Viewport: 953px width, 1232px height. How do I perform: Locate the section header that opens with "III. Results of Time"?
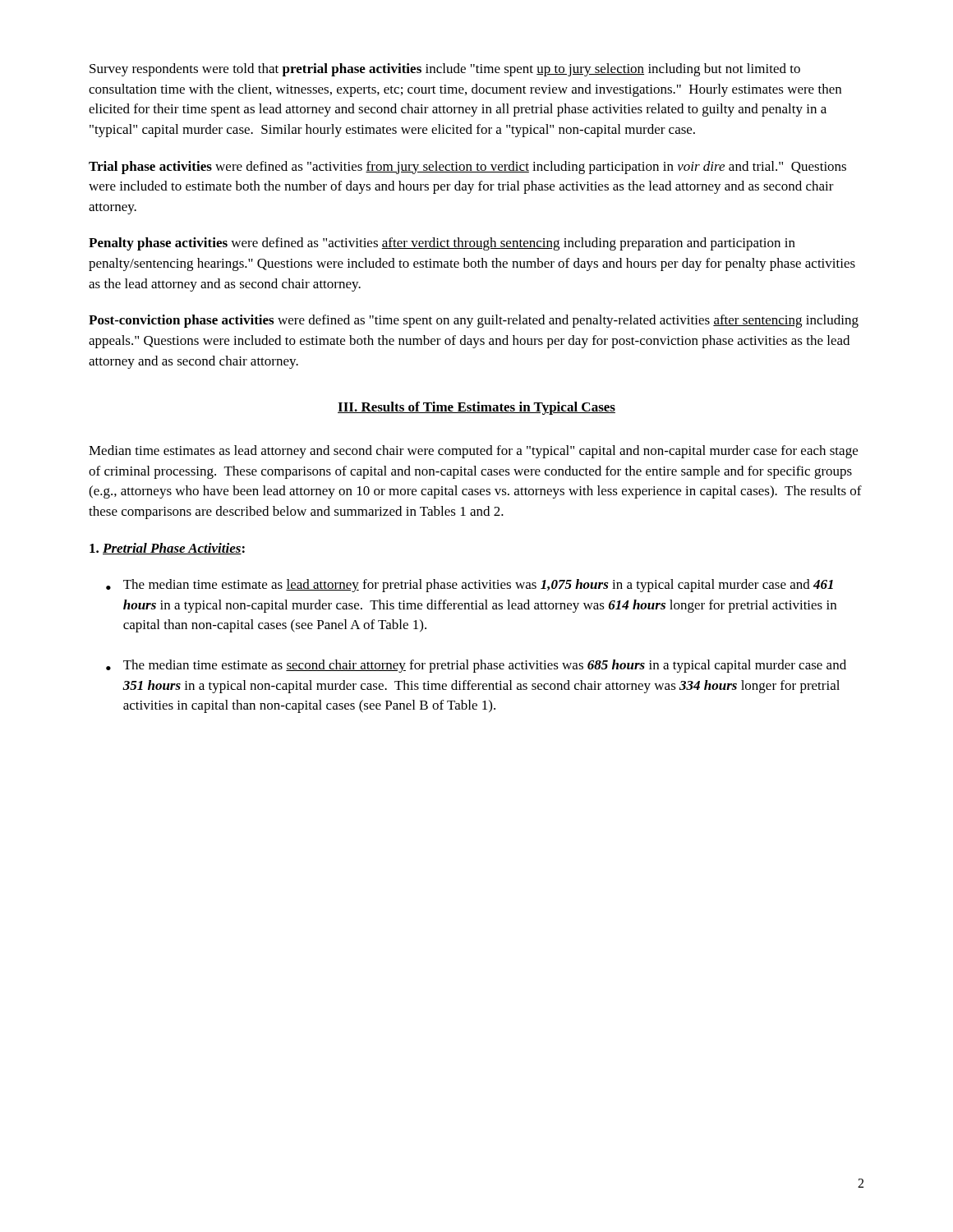point(476,407)
